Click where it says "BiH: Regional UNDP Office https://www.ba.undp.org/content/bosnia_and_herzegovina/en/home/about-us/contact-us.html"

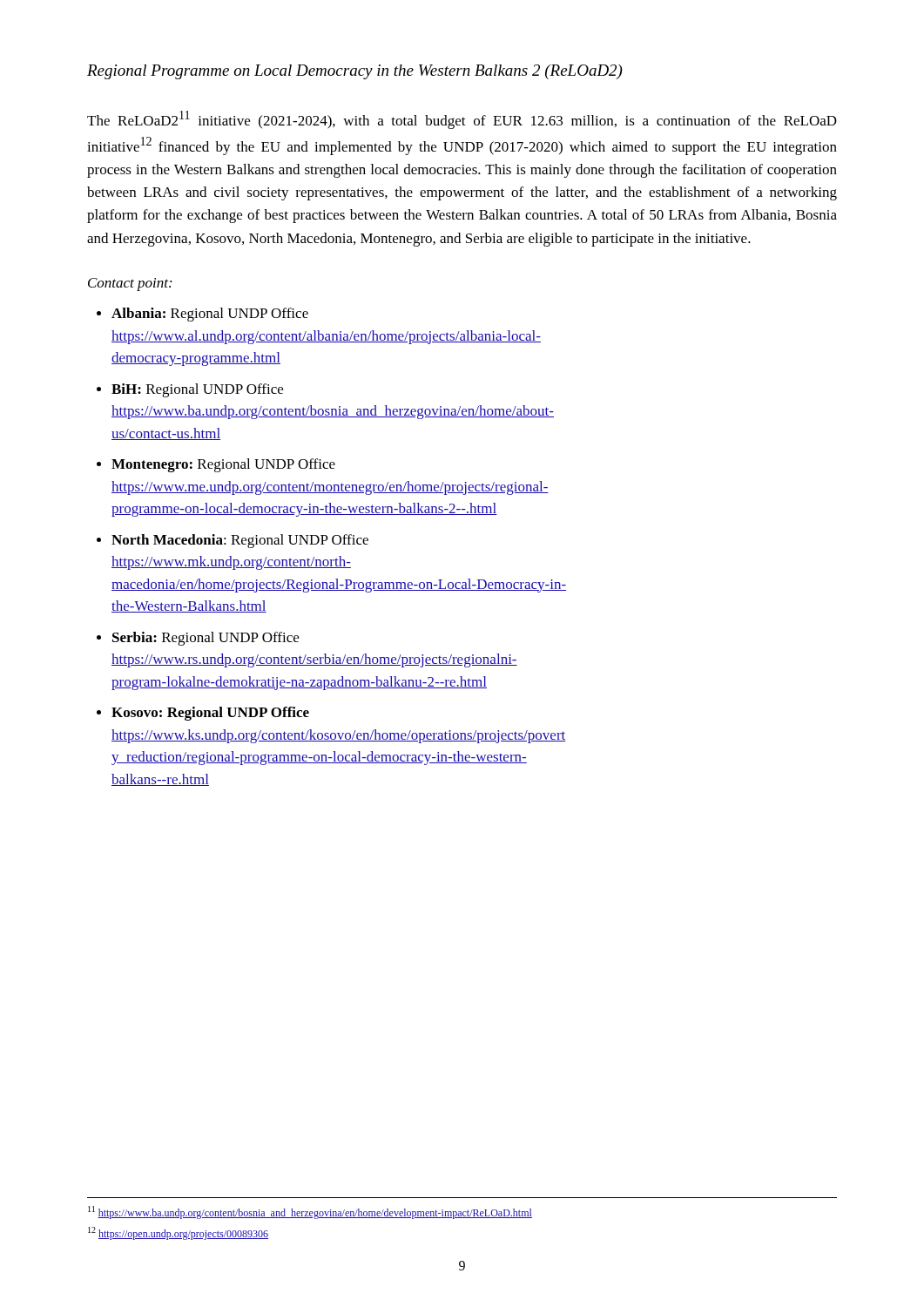click(333, 411)
